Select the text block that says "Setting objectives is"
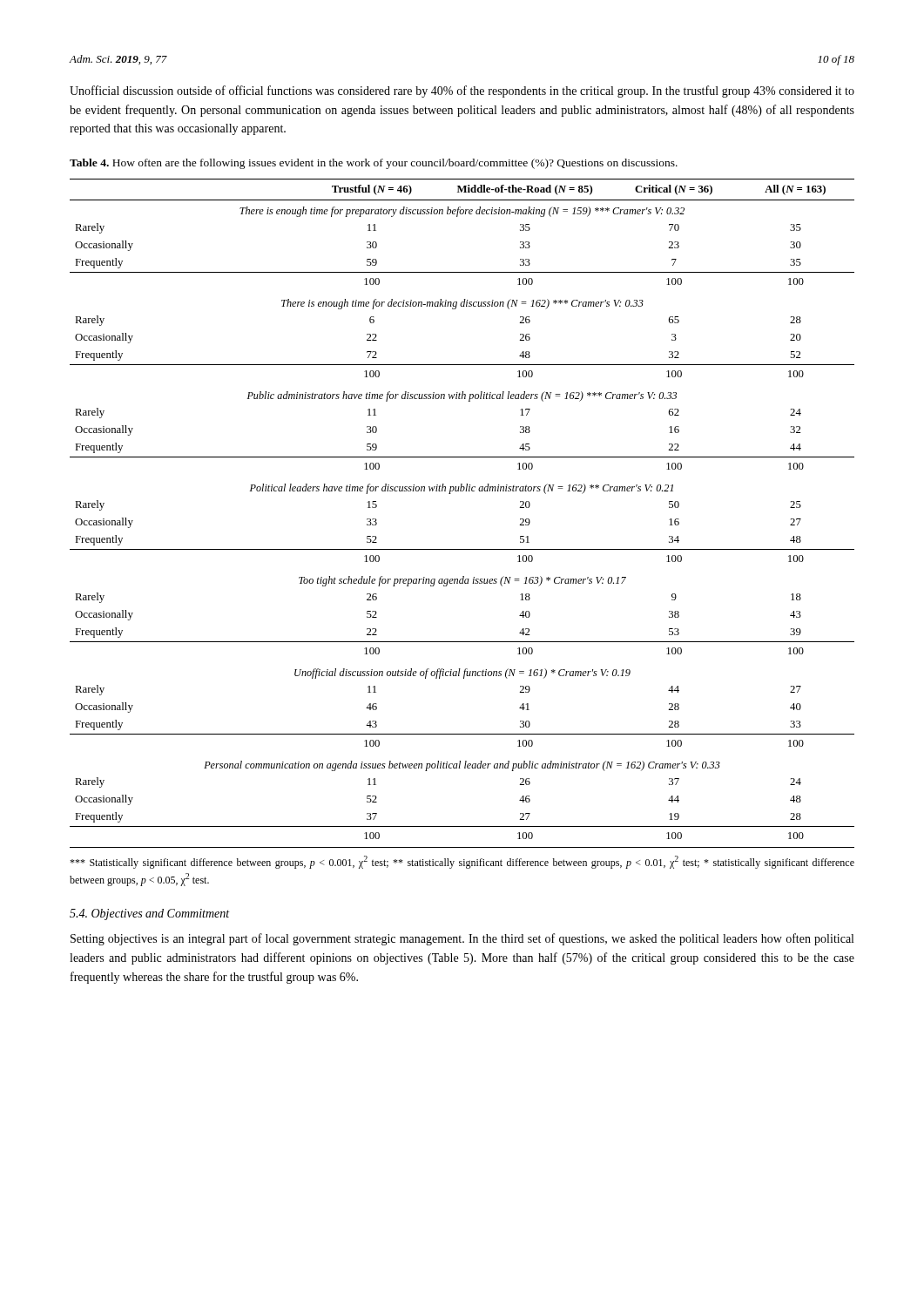The image size is (924, 1307). (x=462, y=958)
